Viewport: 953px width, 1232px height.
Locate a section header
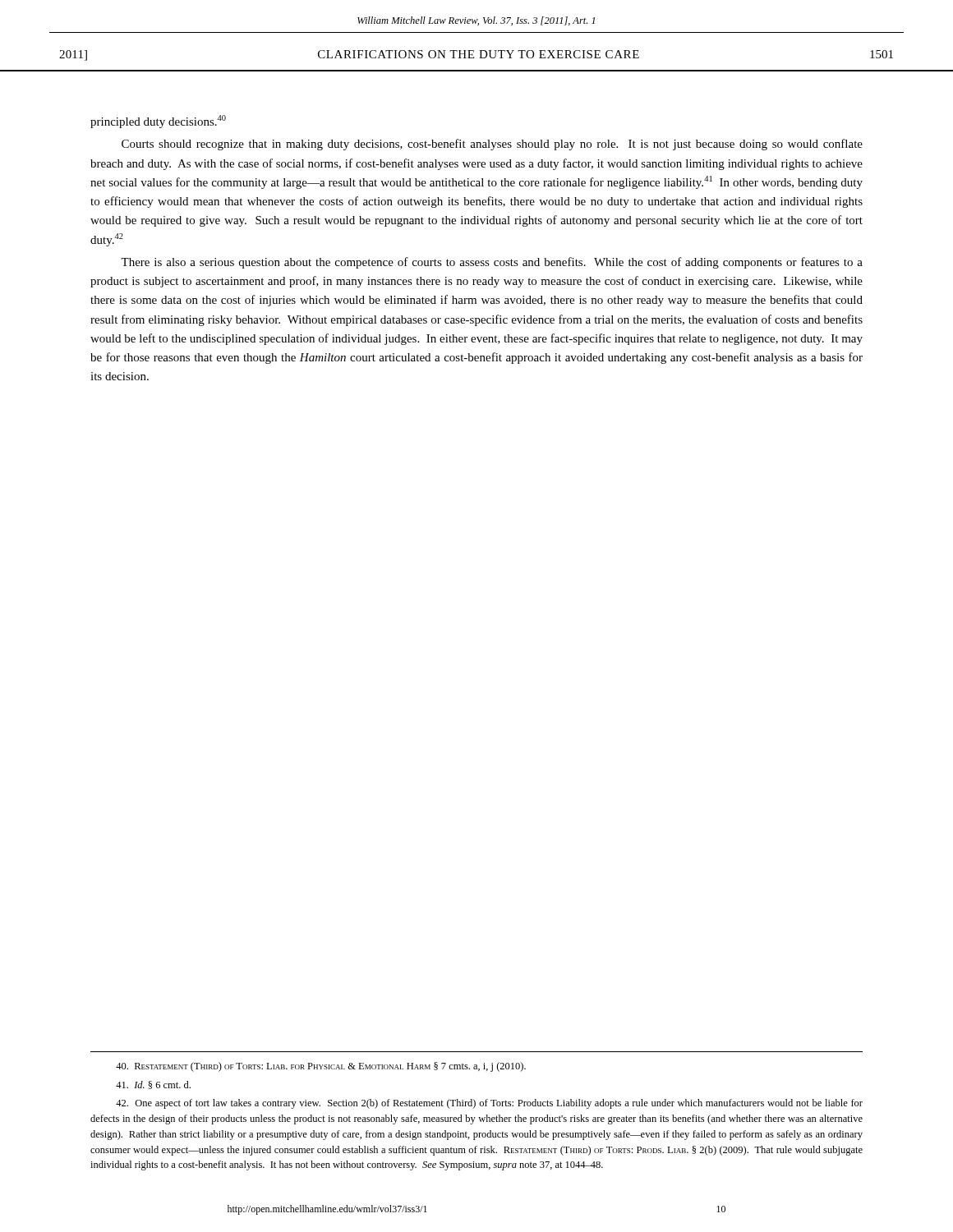point(476,55)
